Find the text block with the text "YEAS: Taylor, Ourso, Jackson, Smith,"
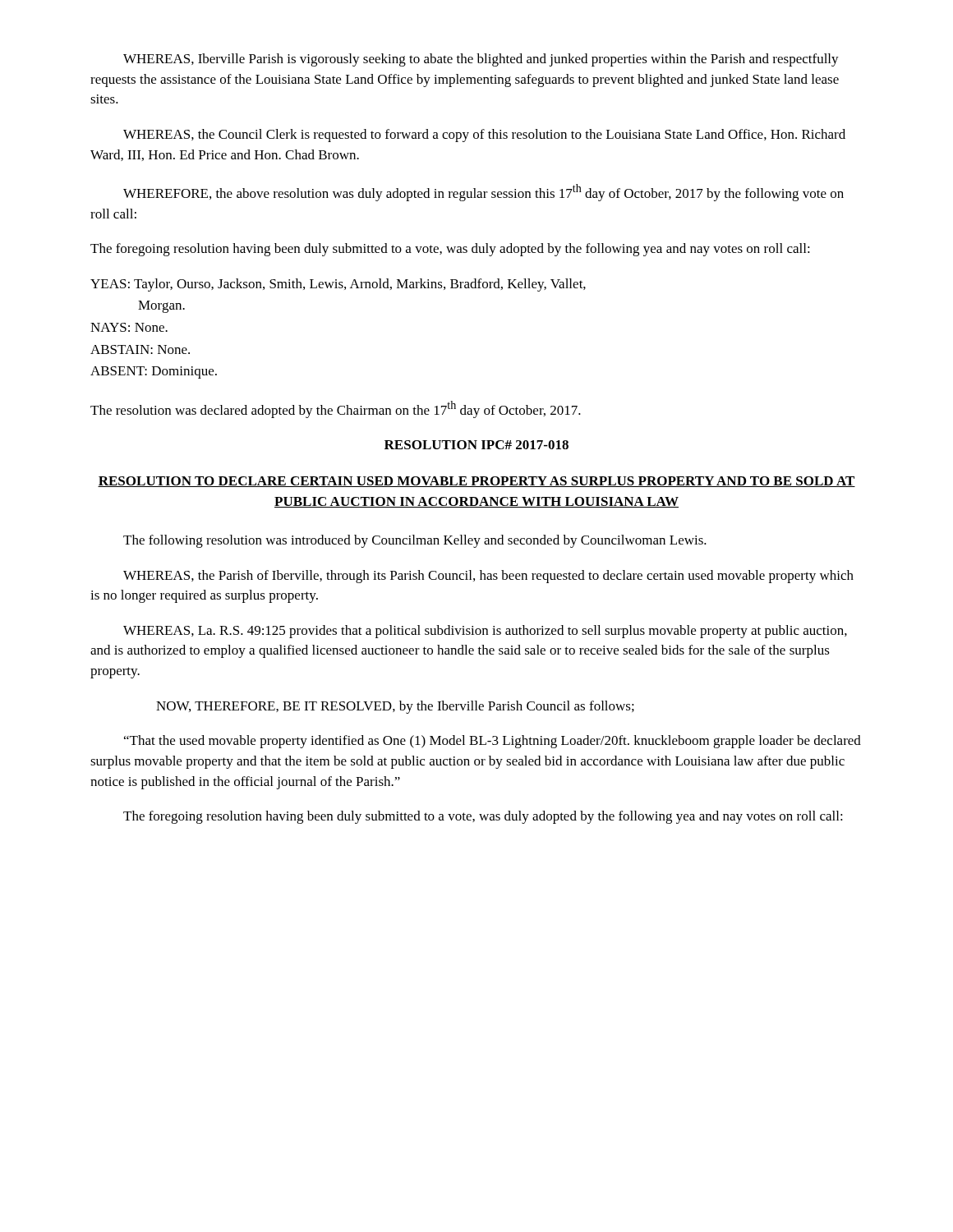953x1232 pixels. click(x=338, y=285)
